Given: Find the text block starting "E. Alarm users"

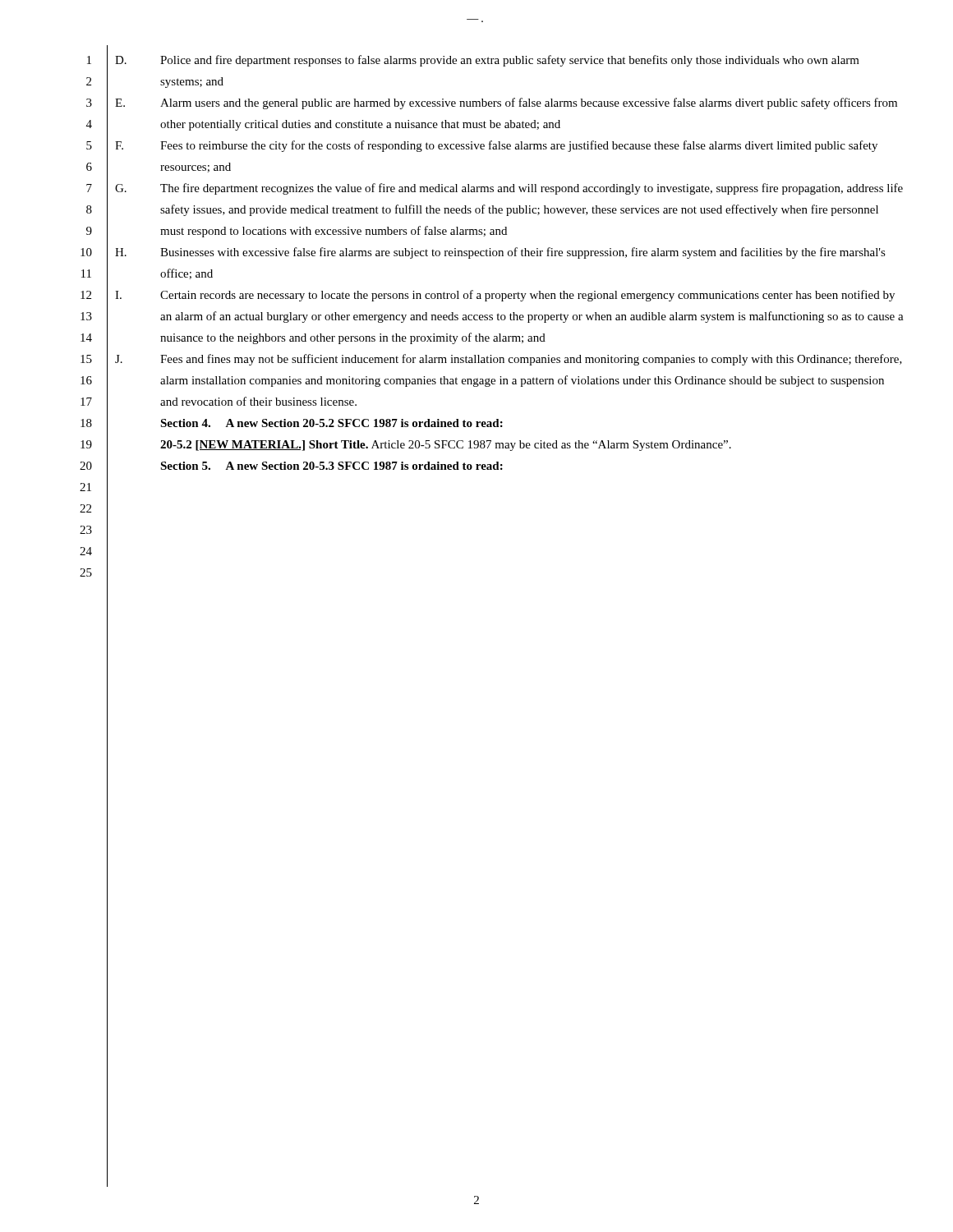Looking at the screenshot, I should tap(509, 113).
